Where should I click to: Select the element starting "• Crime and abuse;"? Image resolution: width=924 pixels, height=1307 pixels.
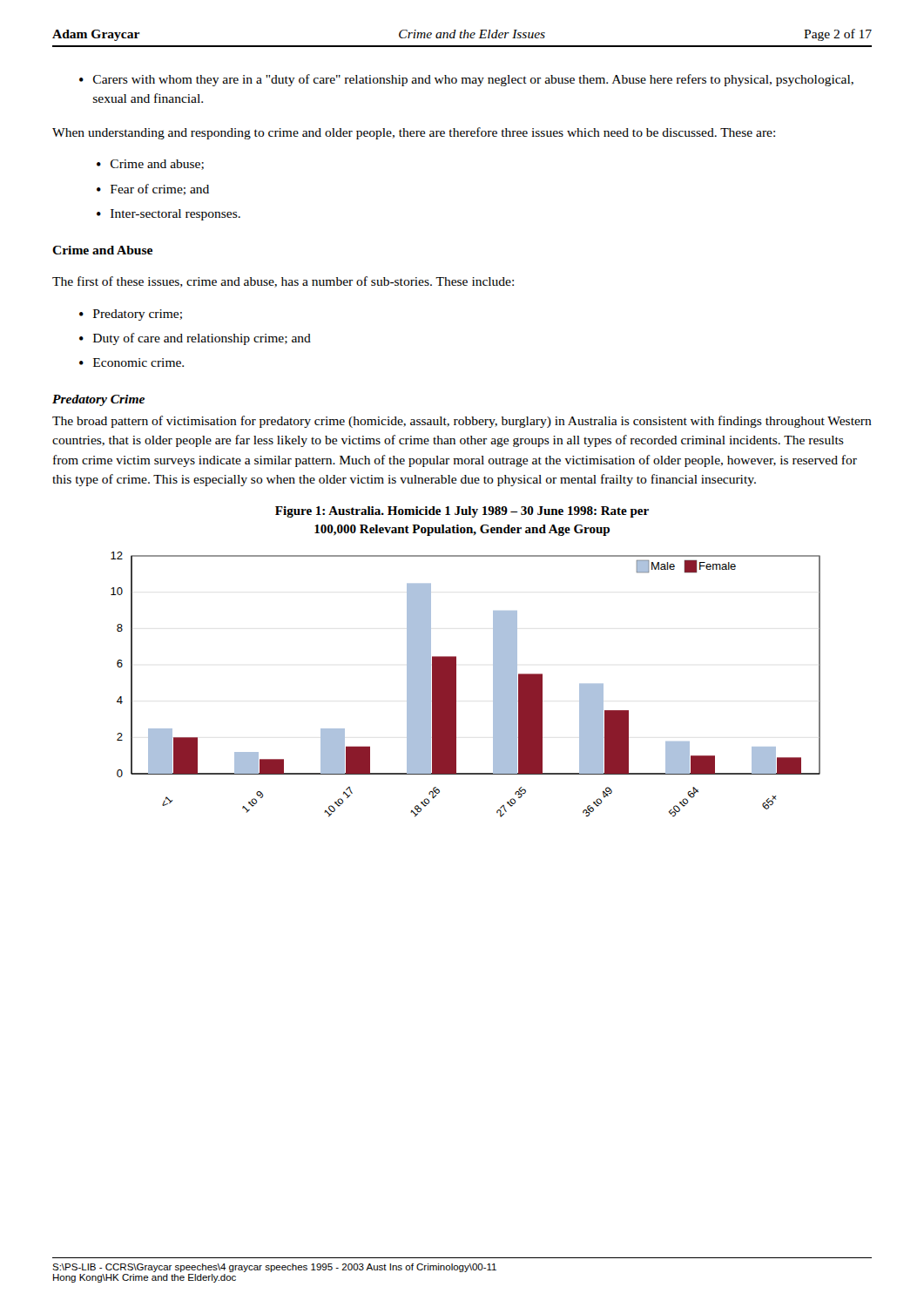150,165
